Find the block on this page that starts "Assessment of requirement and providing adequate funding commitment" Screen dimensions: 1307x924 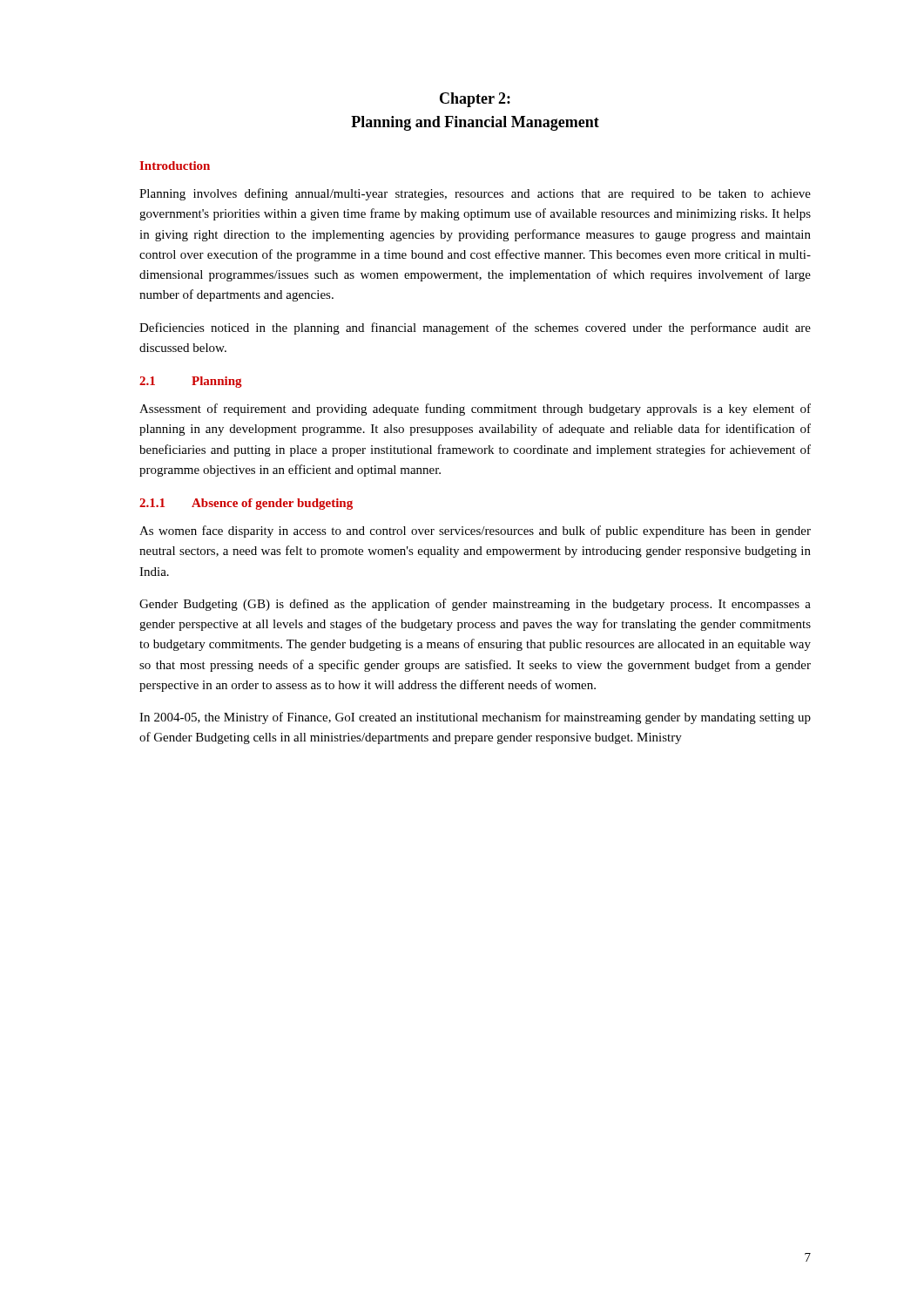point(475,439)
